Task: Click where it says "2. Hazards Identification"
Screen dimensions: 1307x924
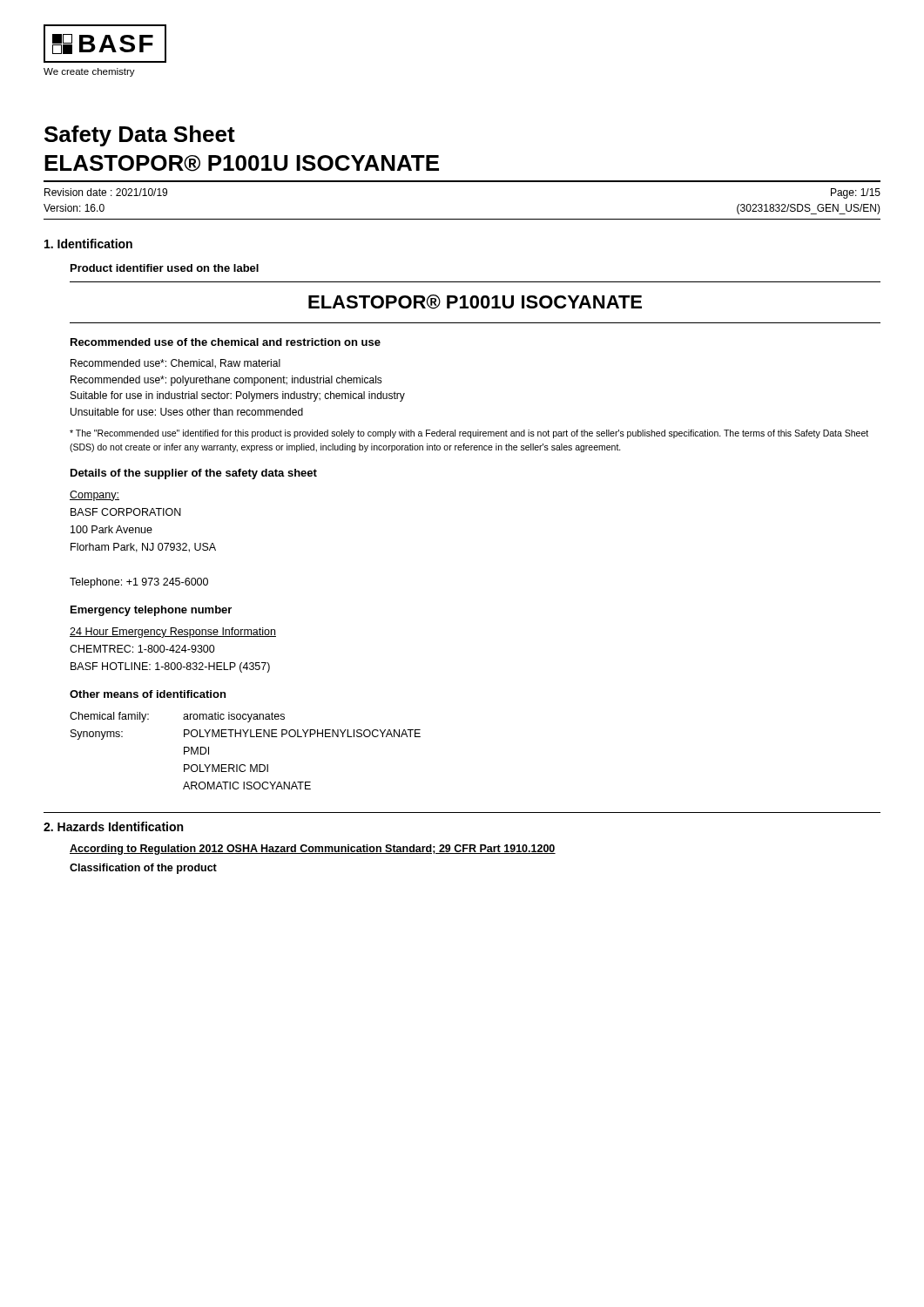Action: (x=114, y=827)
